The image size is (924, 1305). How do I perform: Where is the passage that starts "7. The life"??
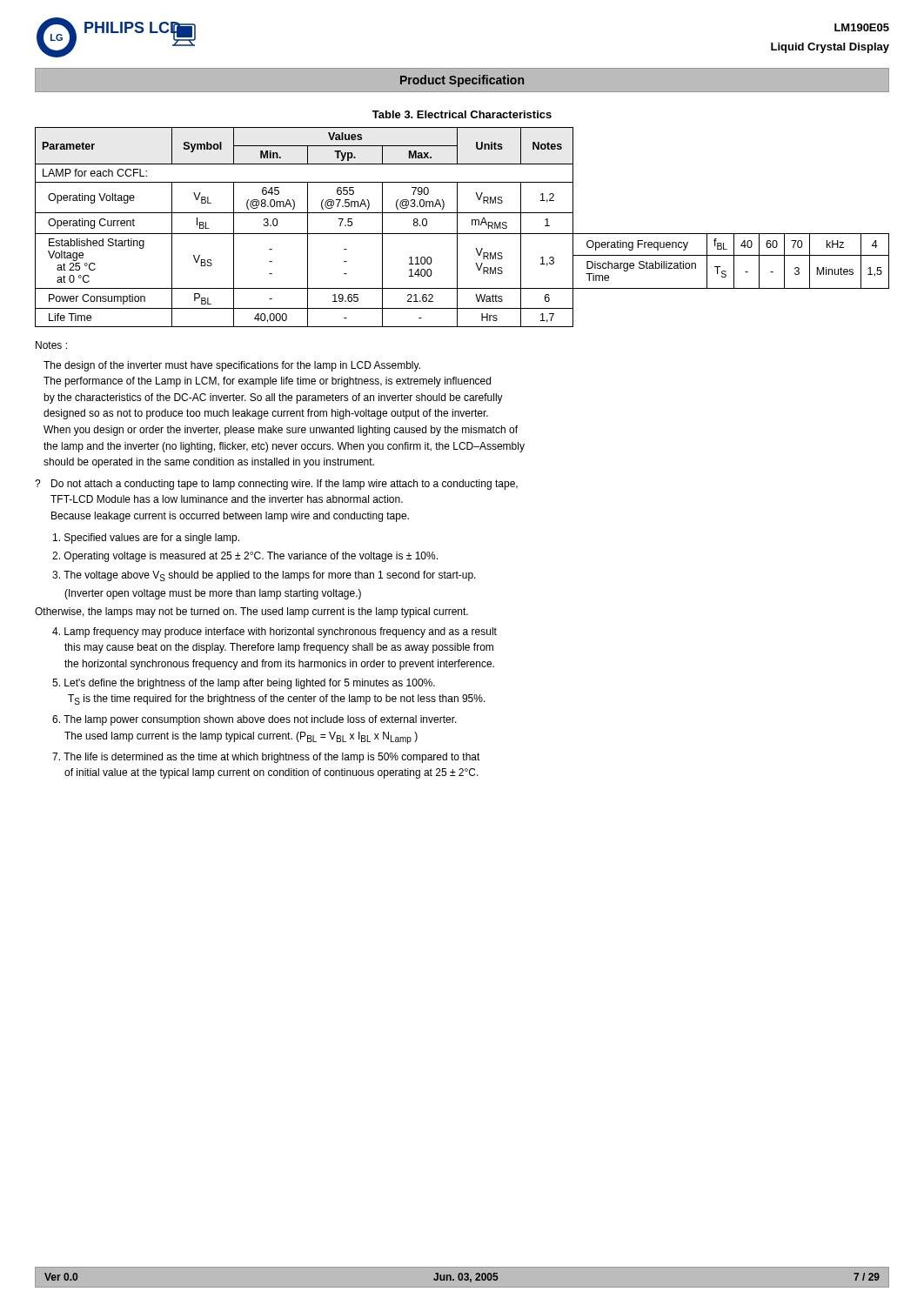[x=266, y=765]
